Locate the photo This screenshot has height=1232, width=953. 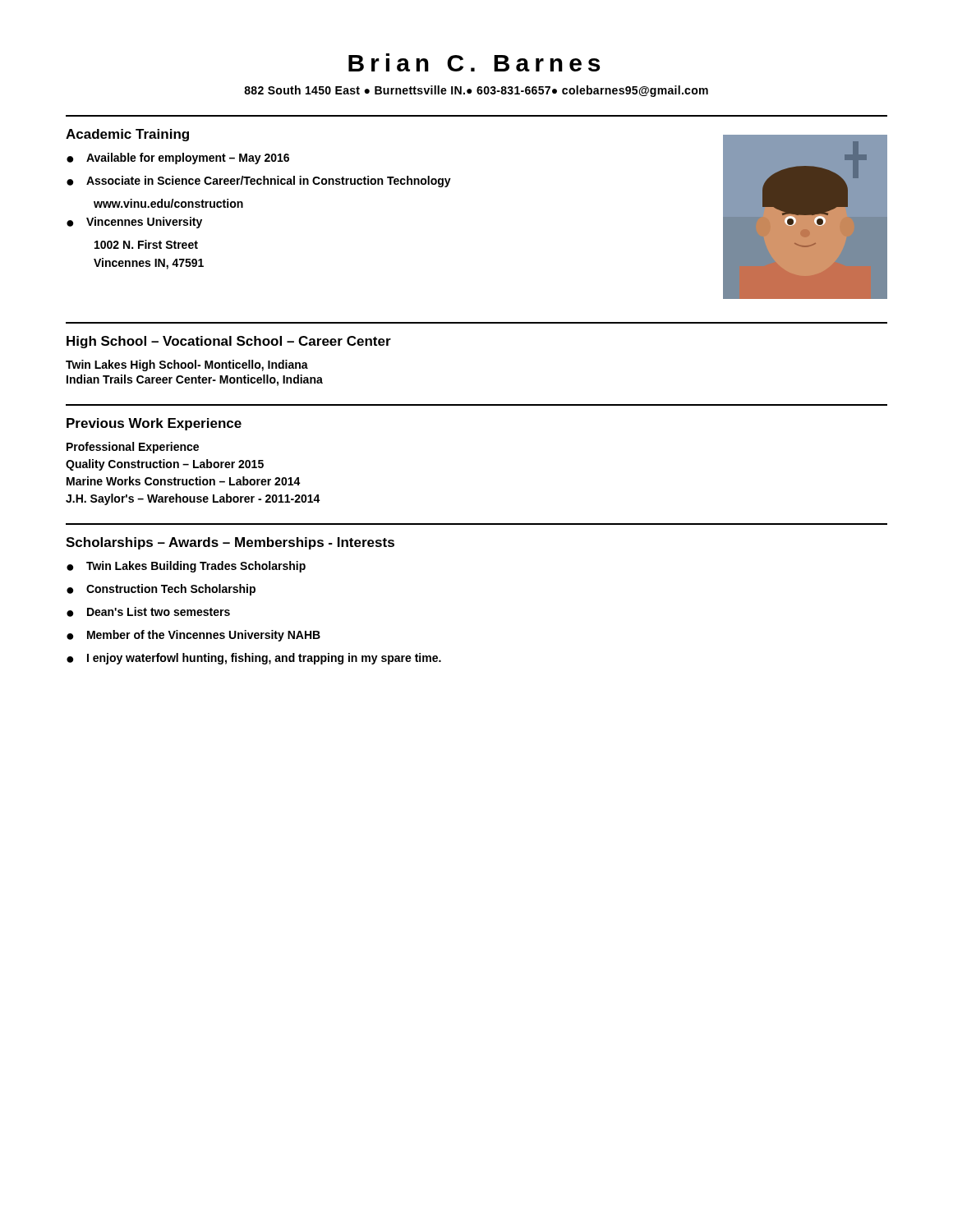coord(805,217)
